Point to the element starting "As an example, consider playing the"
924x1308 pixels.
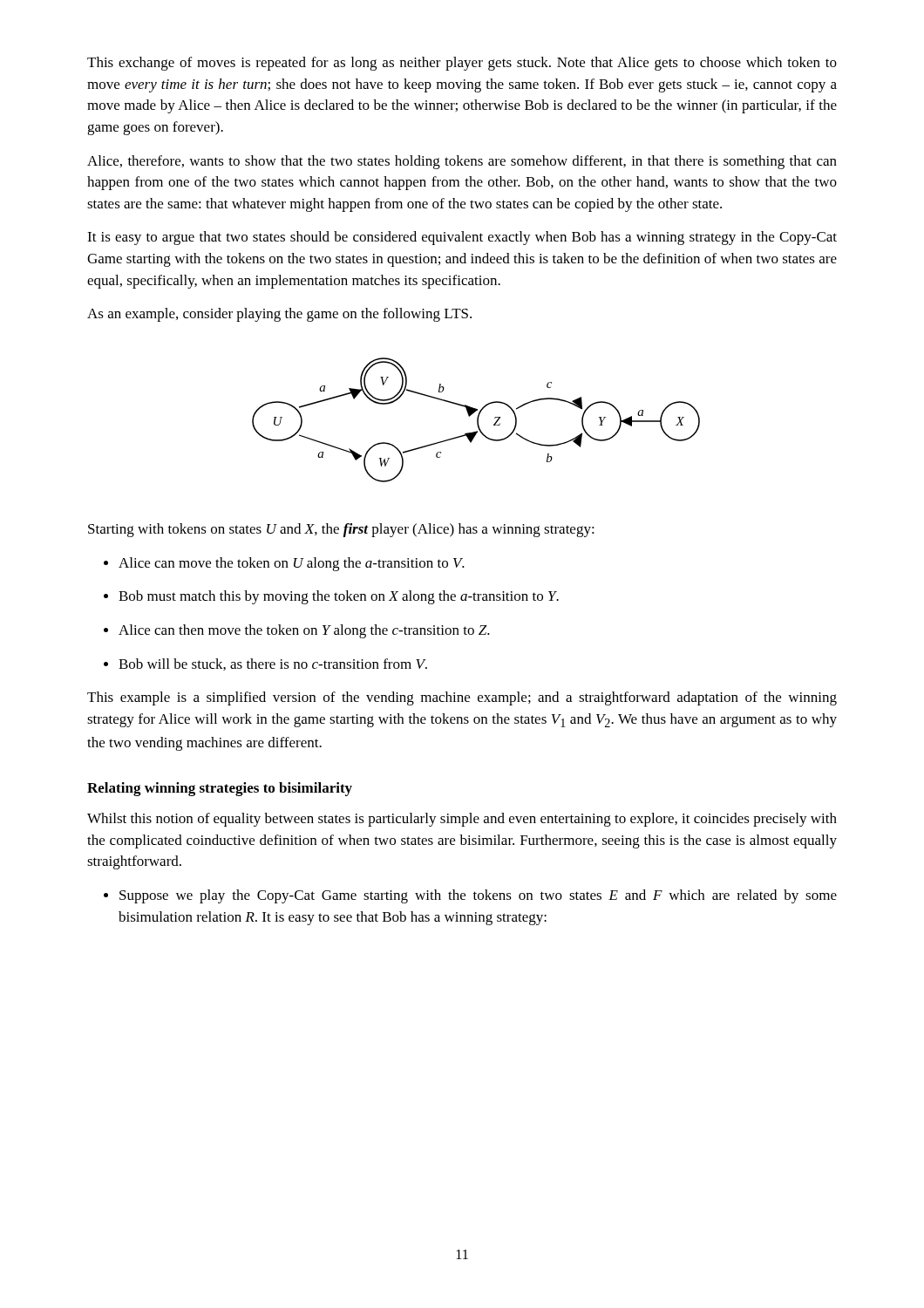tap(462, 315)
